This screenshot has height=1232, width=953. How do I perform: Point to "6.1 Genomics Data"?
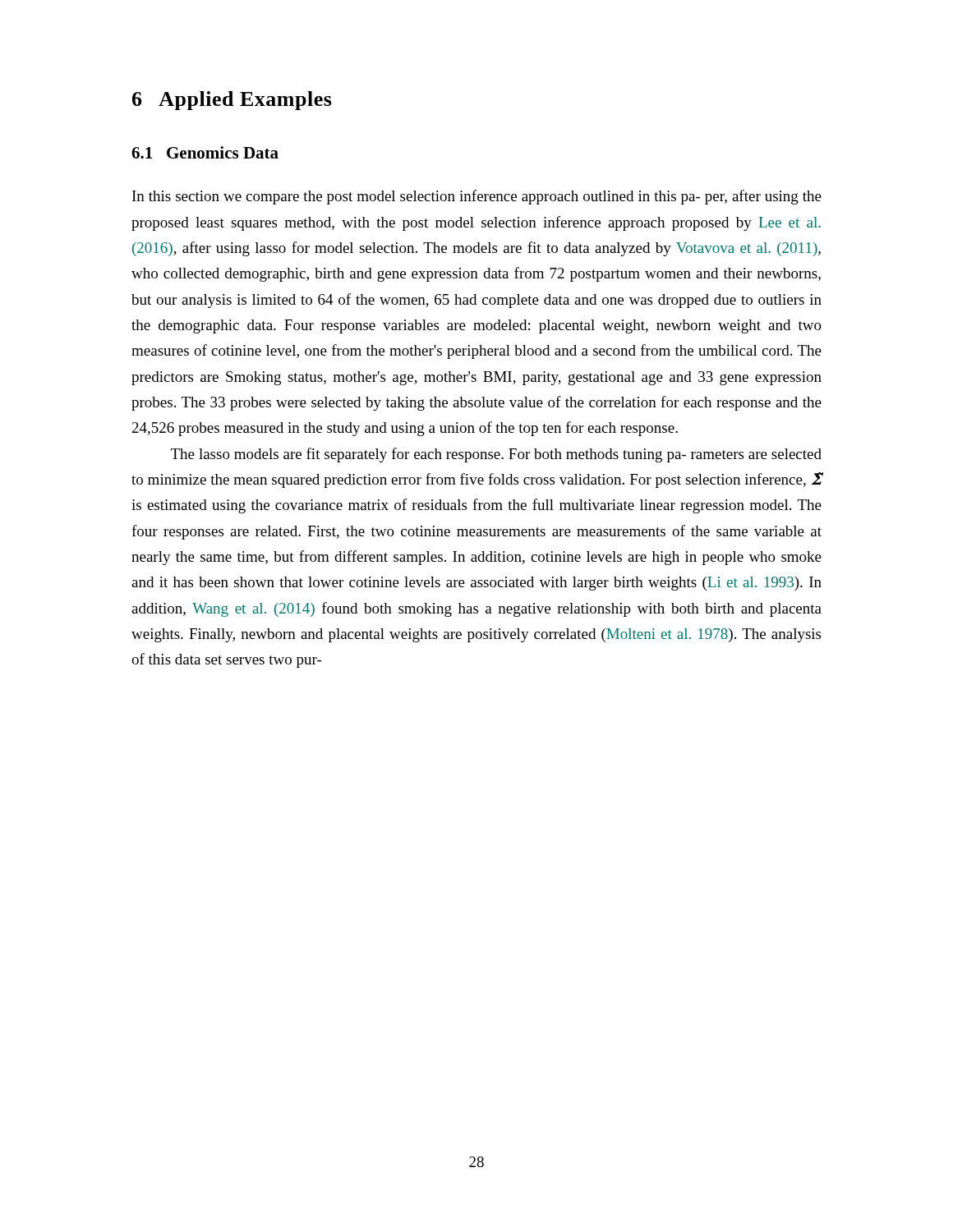[205, 152]
